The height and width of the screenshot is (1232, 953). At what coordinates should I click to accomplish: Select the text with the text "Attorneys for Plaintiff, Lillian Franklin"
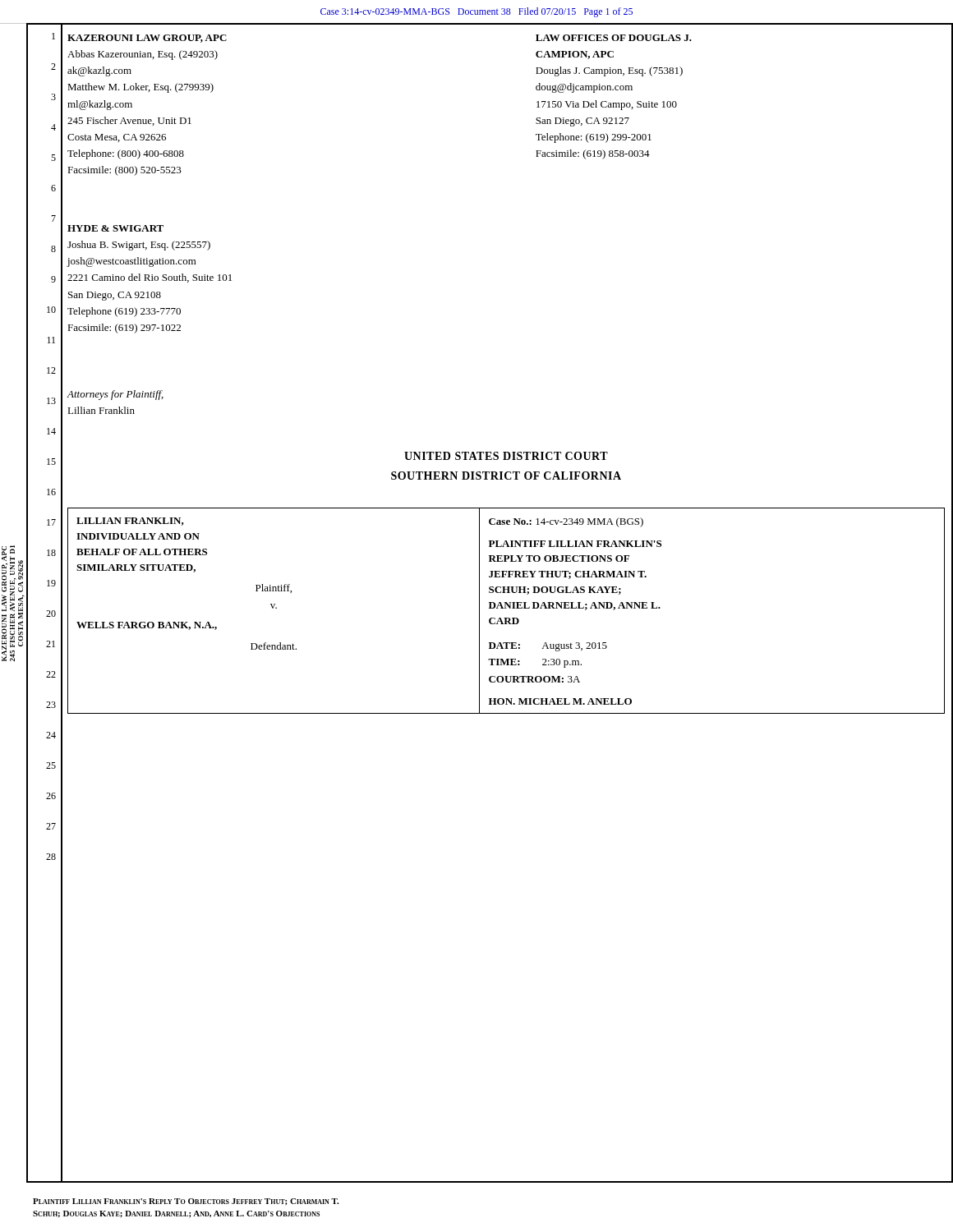coord(116,402)
